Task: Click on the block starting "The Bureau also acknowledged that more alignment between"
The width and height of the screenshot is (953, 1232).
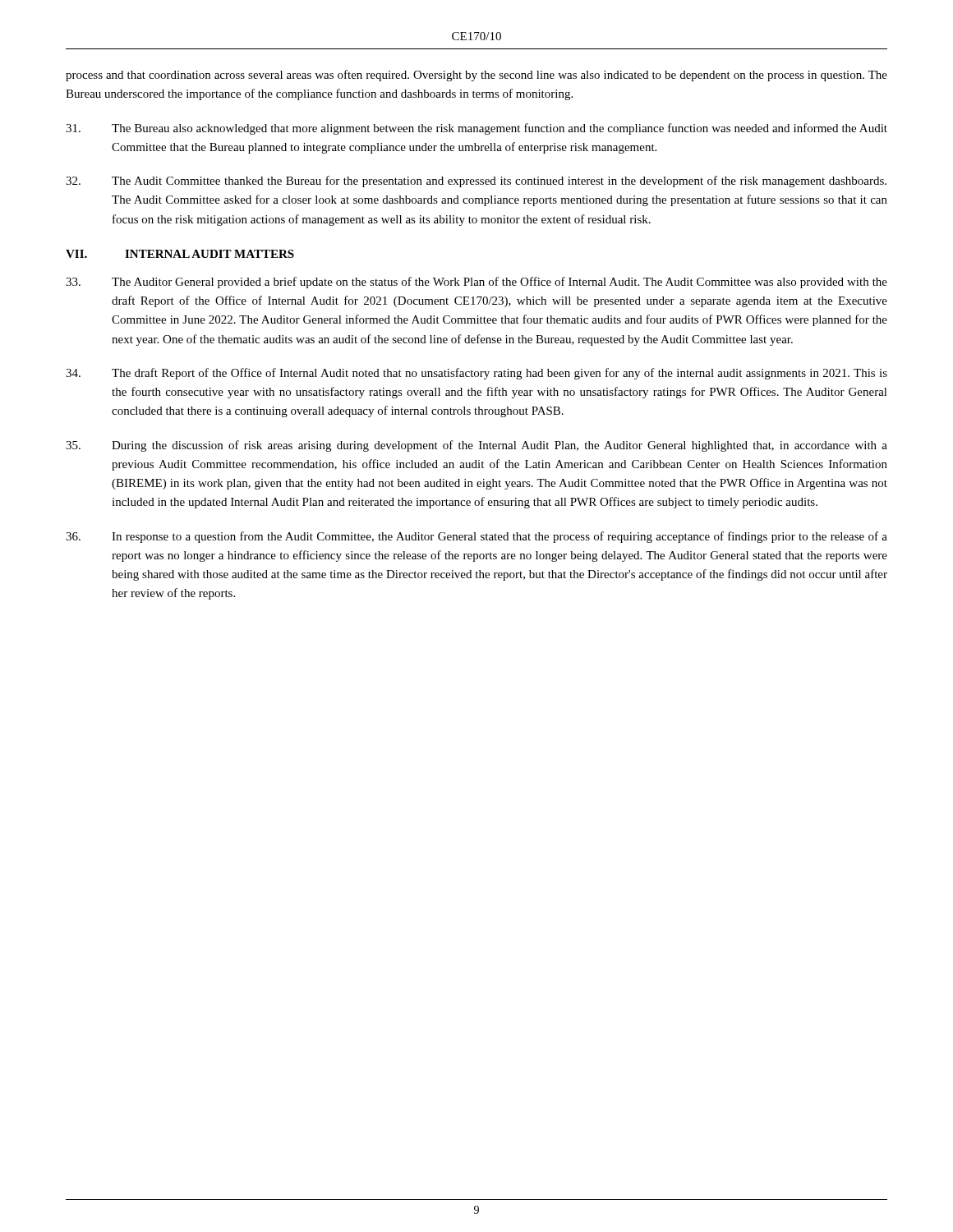Action: click(x=476, y=138)
